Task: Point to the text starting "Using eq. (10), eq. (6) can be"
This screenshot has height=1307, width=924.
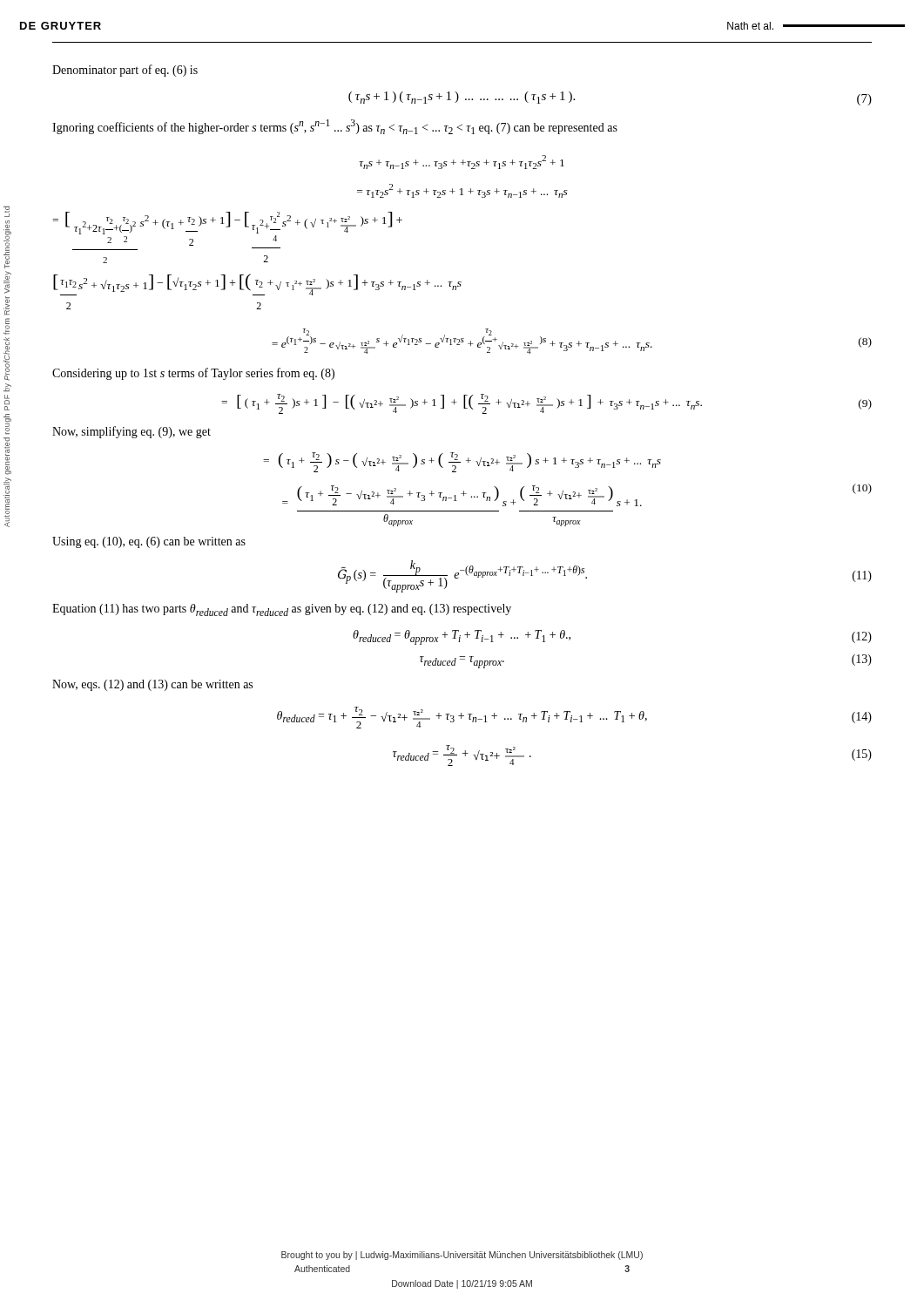Action: 149,541
